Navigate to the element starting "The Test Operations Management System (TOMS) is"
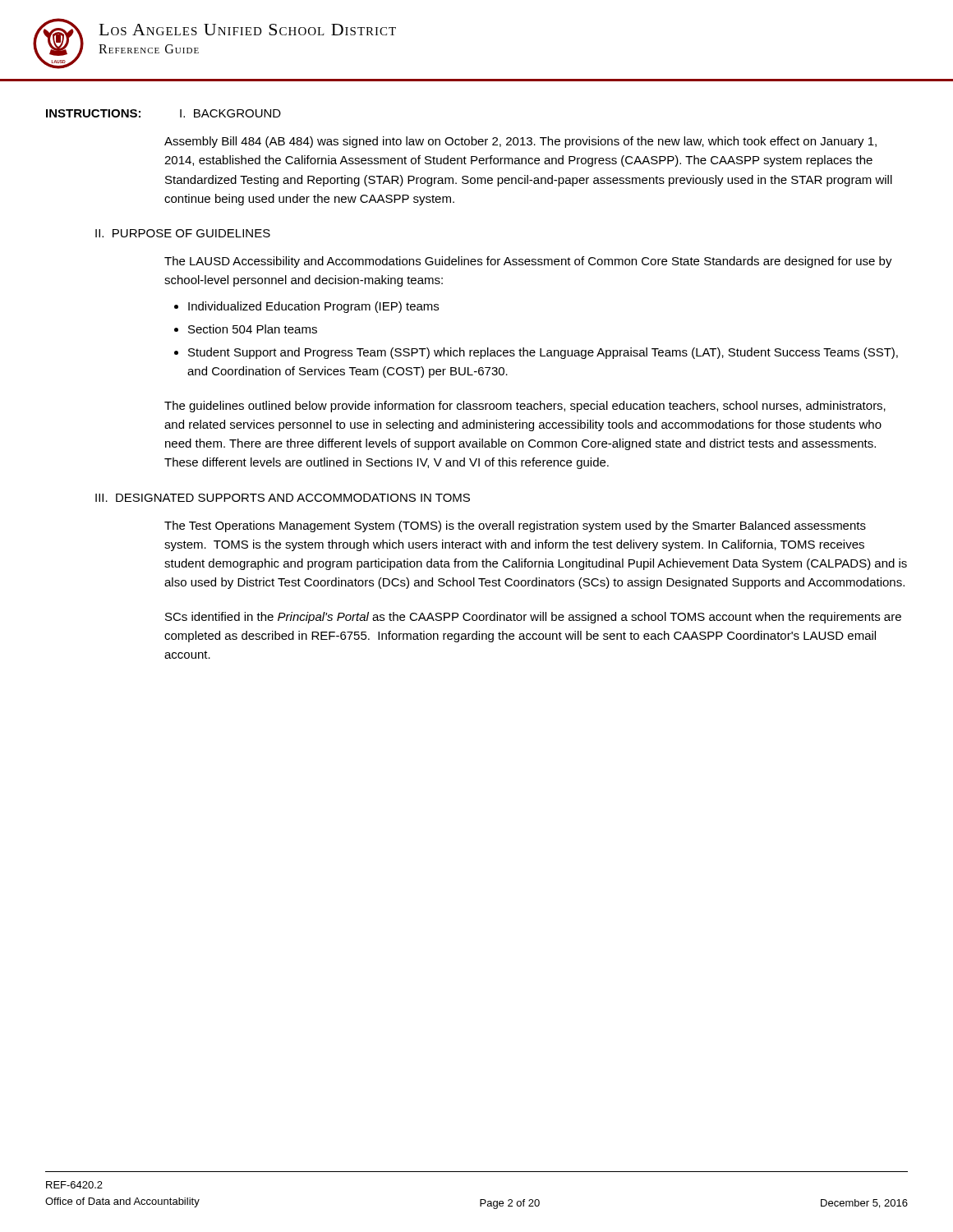Image resolution: width=953 pixels, height=1232 pixels. point(536,554)
